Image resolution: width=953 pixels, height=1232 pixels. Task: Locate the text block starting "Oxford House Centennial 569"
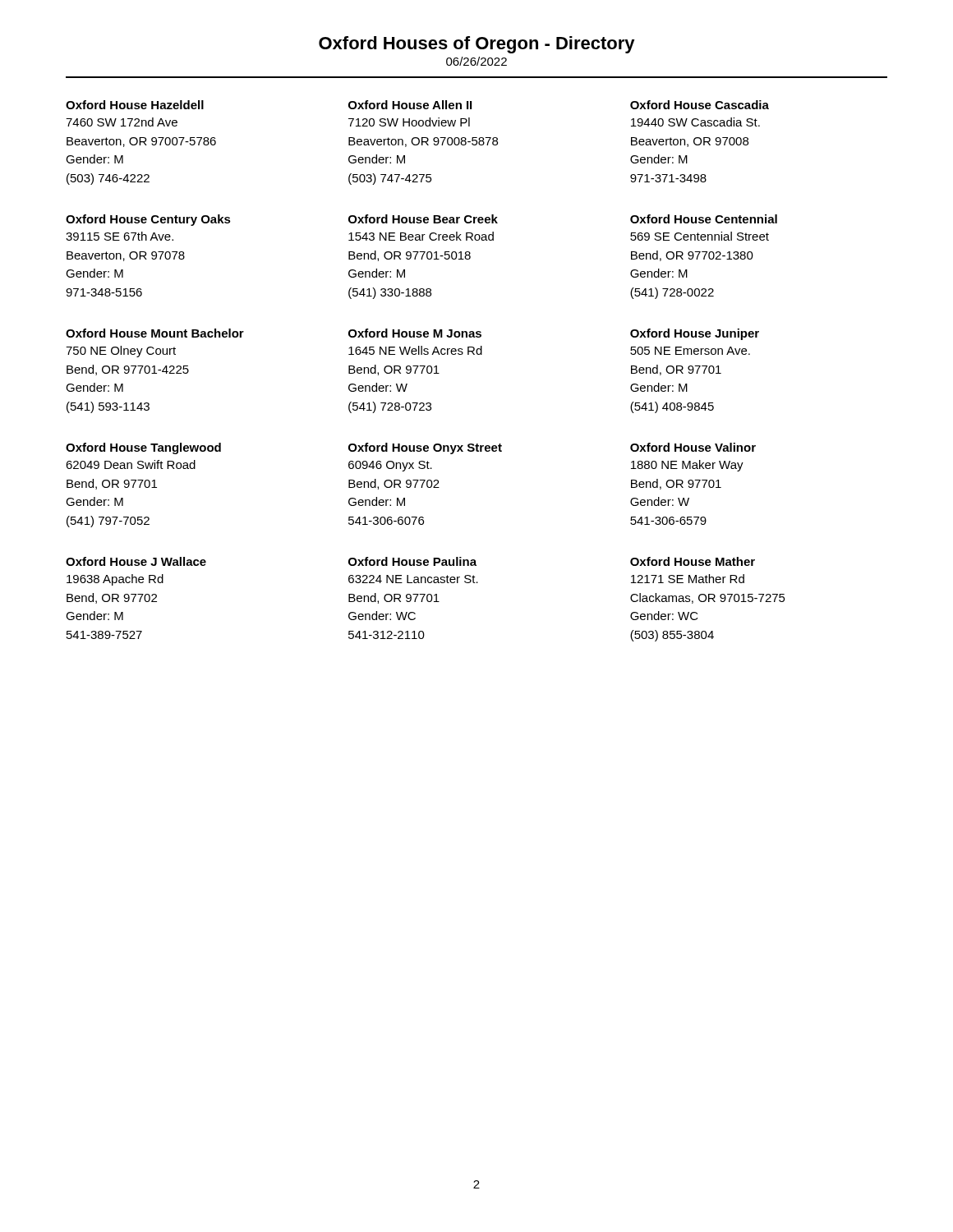[x=759, y=257]
